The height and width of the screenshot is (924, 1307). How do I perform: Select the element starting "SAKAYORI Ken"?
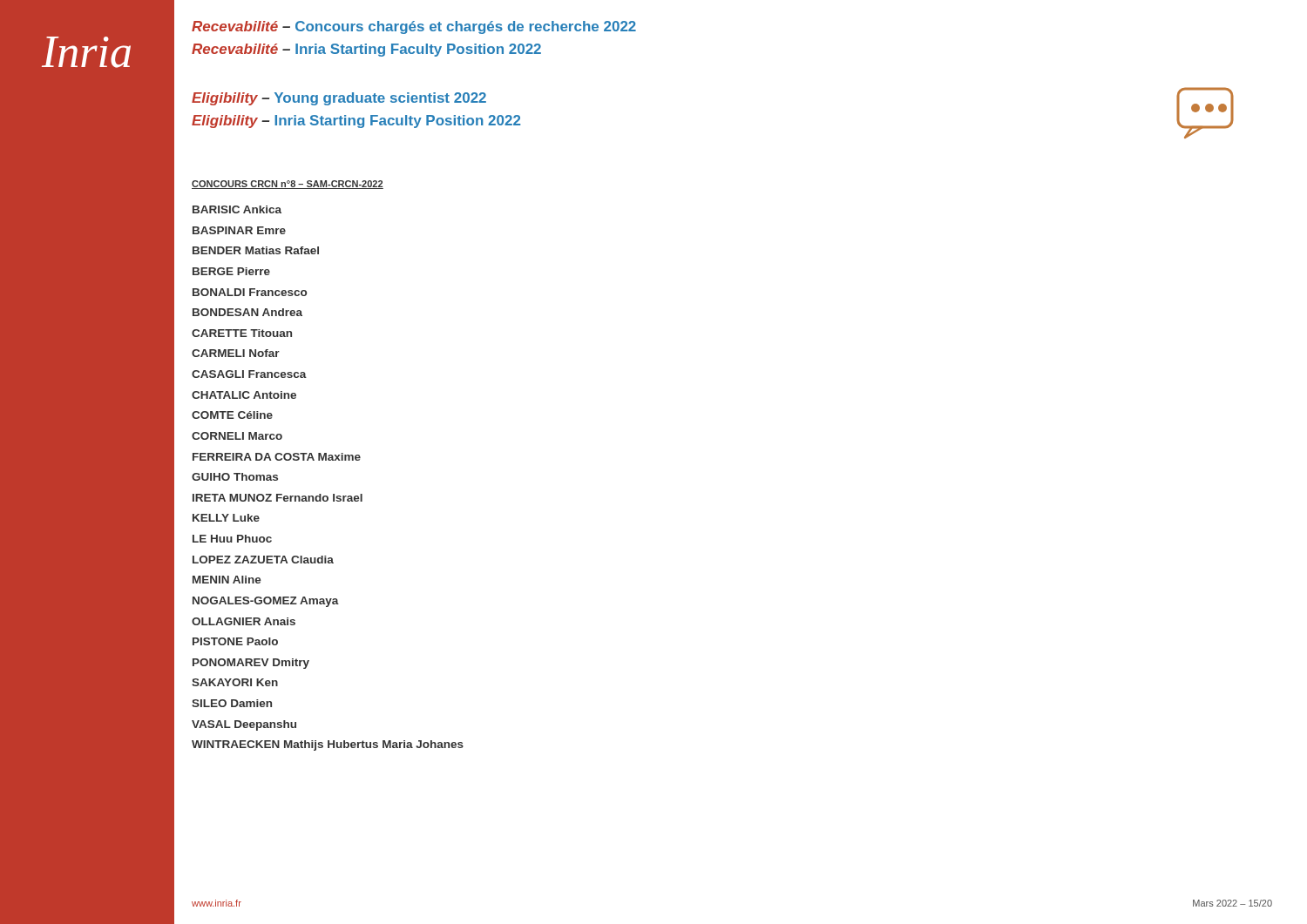pos(235,683)
